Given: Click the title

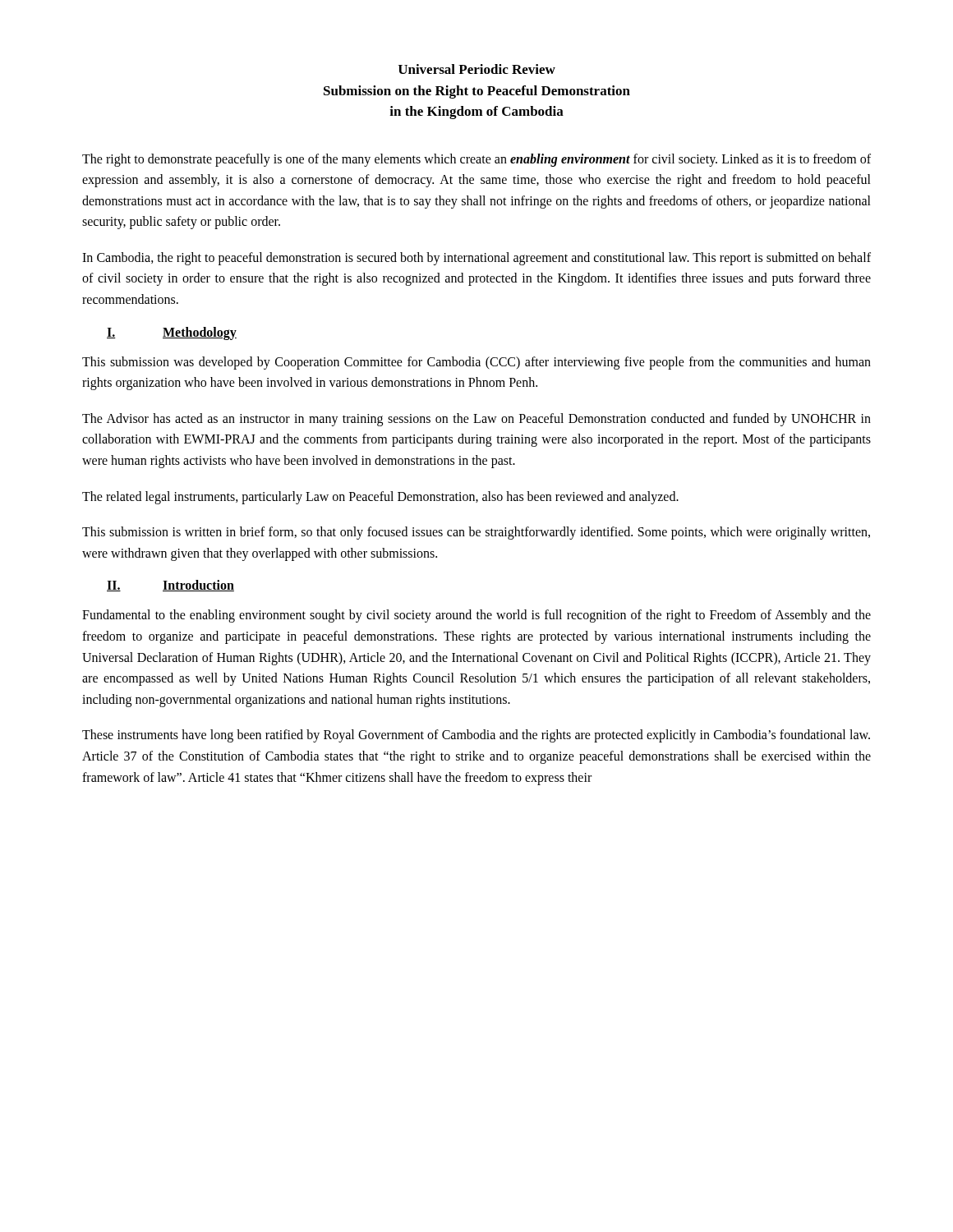Looking at the screenshot, I should click(x=476, y=91).
